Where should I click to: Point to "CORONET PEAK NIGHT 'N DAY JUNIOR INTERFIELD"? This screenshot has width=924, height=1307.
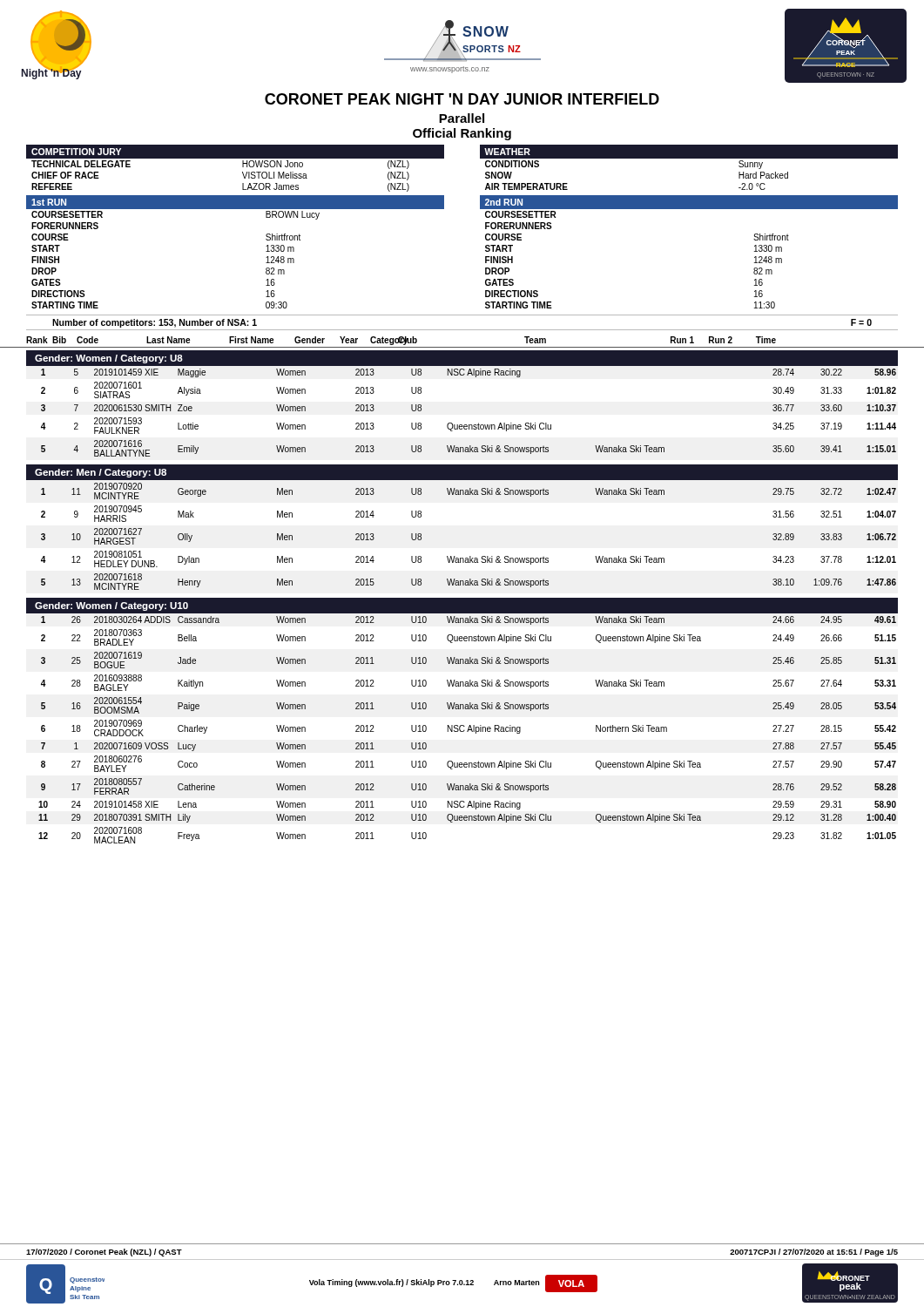462,99
